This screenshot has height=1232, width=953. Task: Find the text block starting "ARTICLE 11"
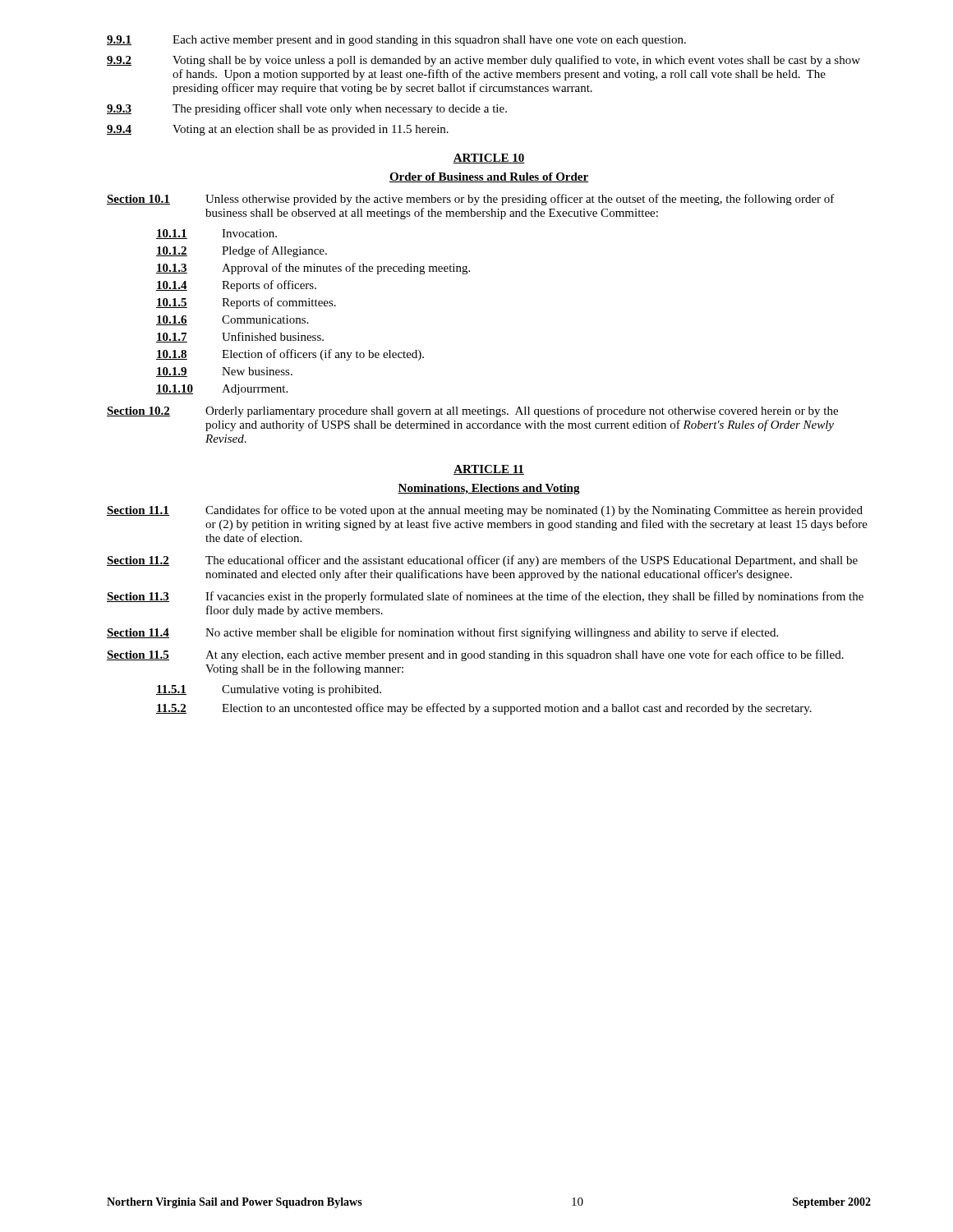pos(489,469)
